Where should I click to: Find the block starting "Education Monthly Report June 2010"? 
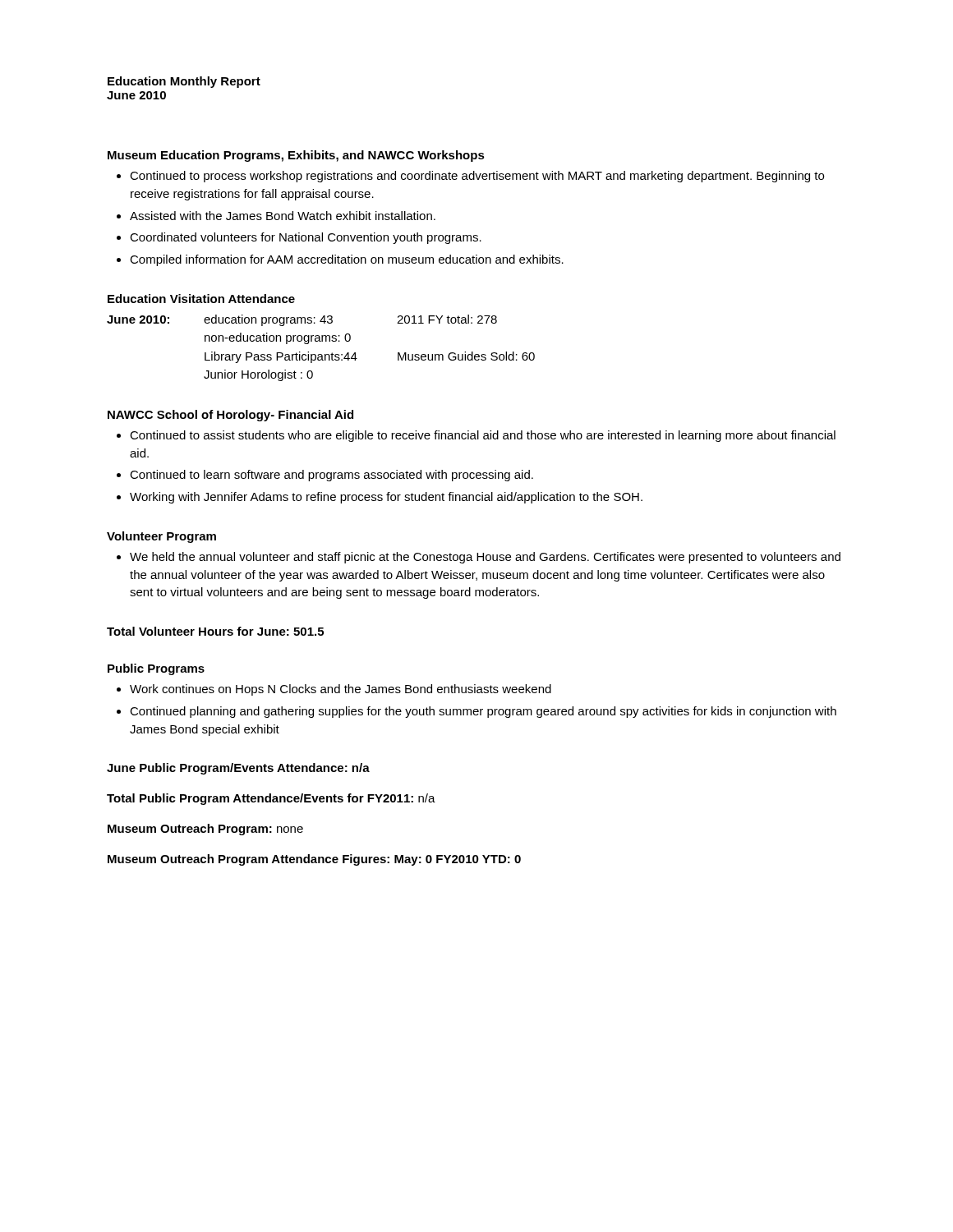(184, 88)
